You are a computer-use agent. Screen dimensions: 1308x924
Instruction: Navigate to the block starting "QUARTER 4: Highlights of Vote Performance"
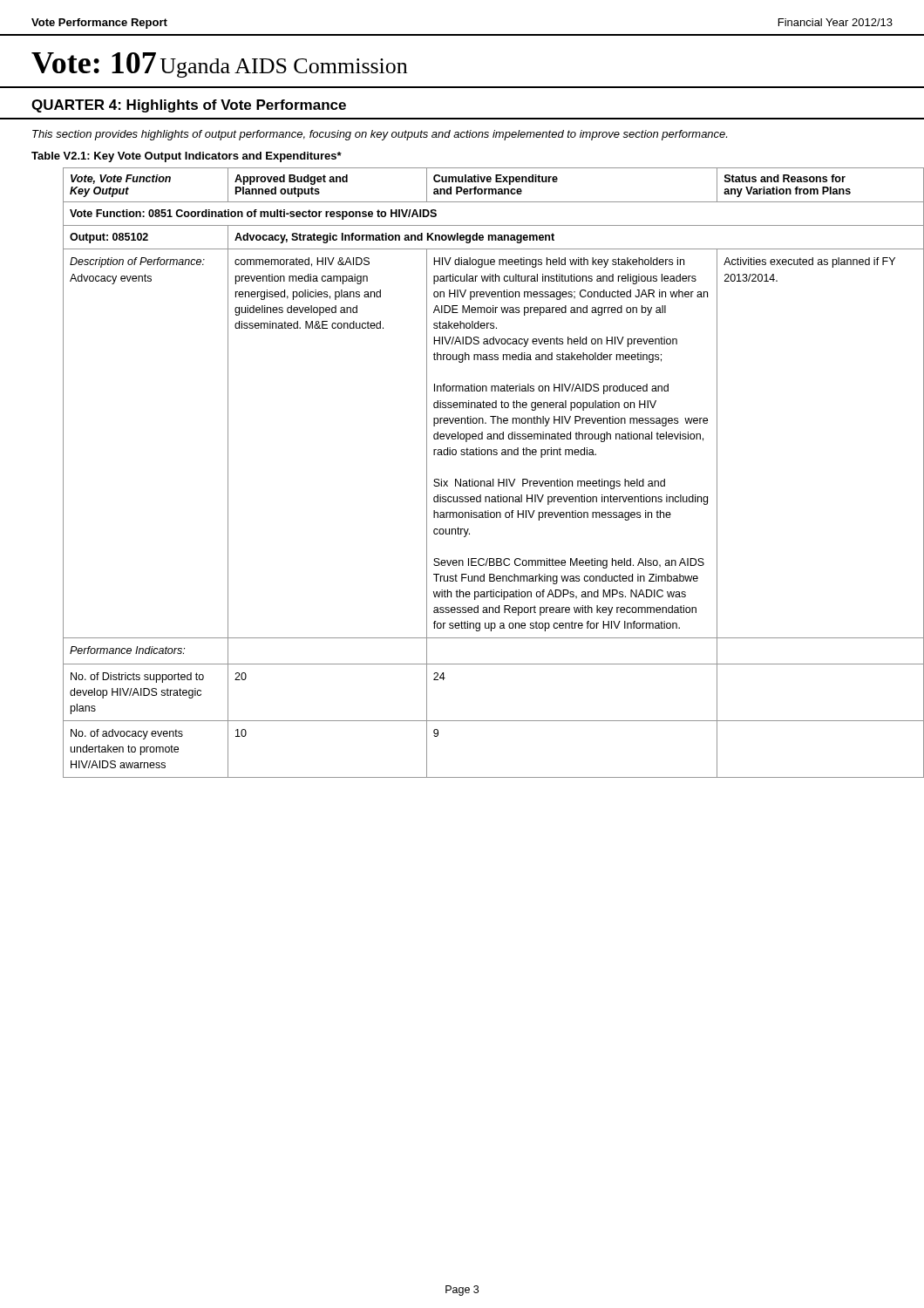189,105
